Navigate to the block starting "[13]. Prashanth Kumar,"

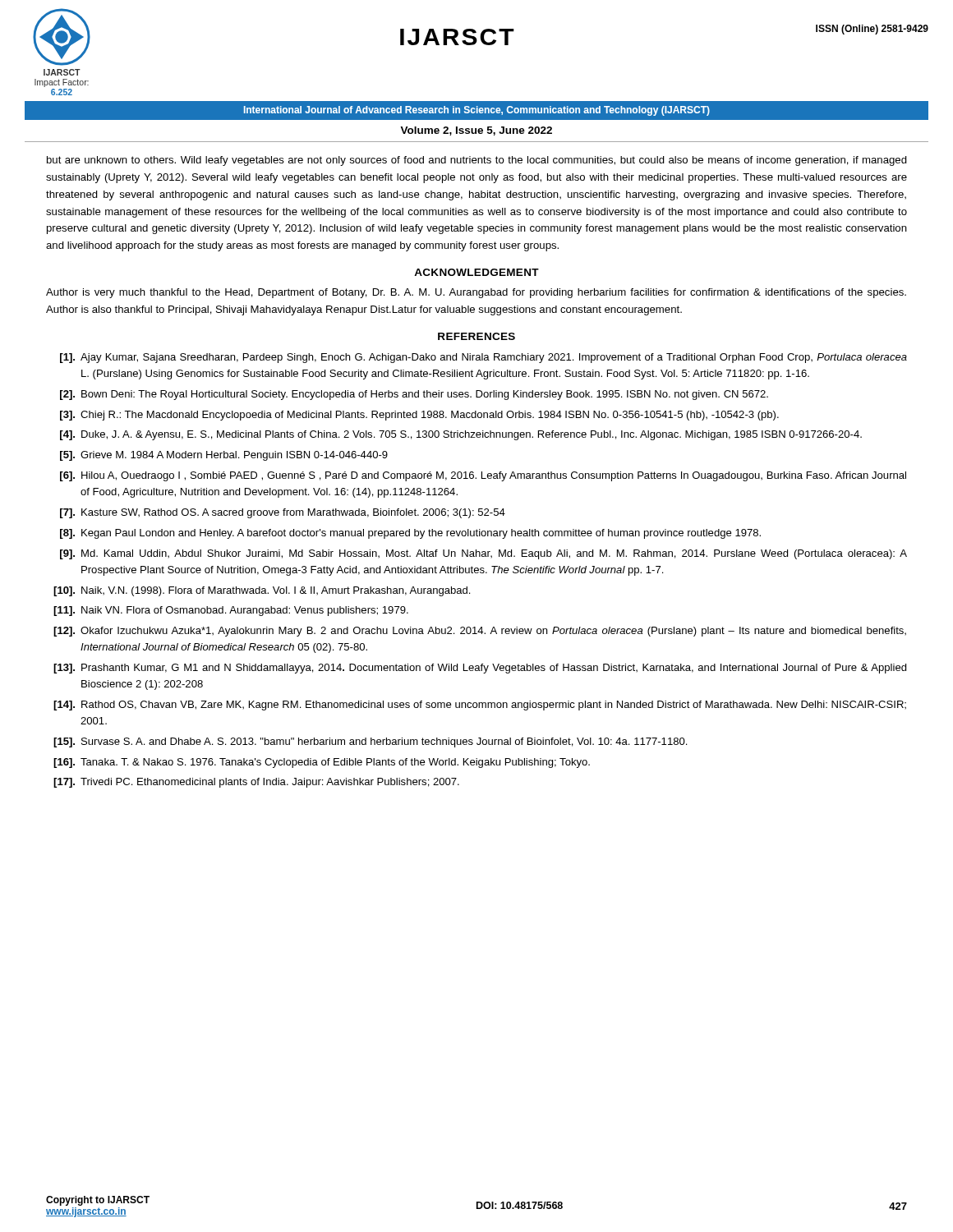pyautogui.click(x=476, y=676)
